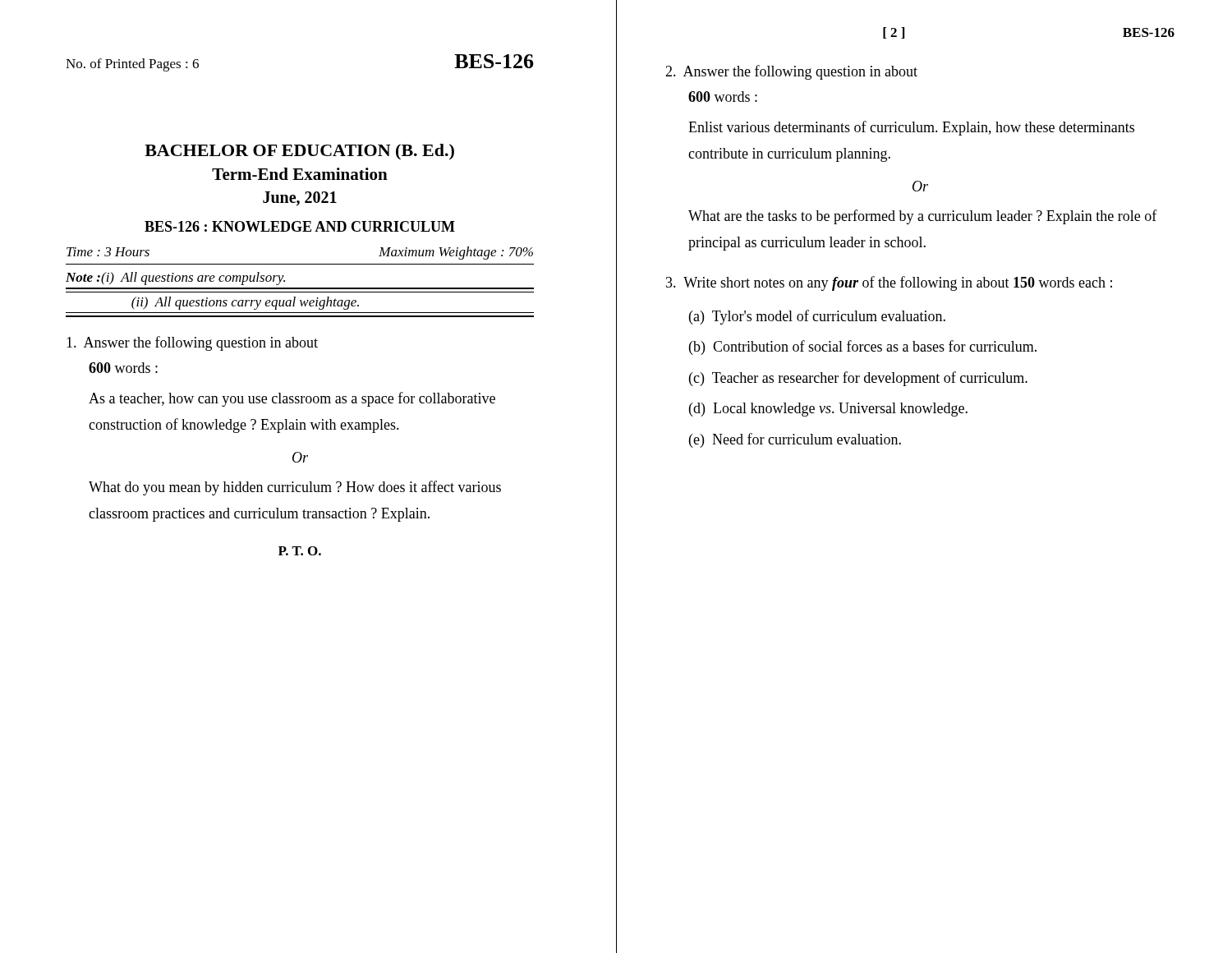This screenshot has height=953, width=1232.
Task: Find "Term-End Examination" on this page
Action: point(300,174)
